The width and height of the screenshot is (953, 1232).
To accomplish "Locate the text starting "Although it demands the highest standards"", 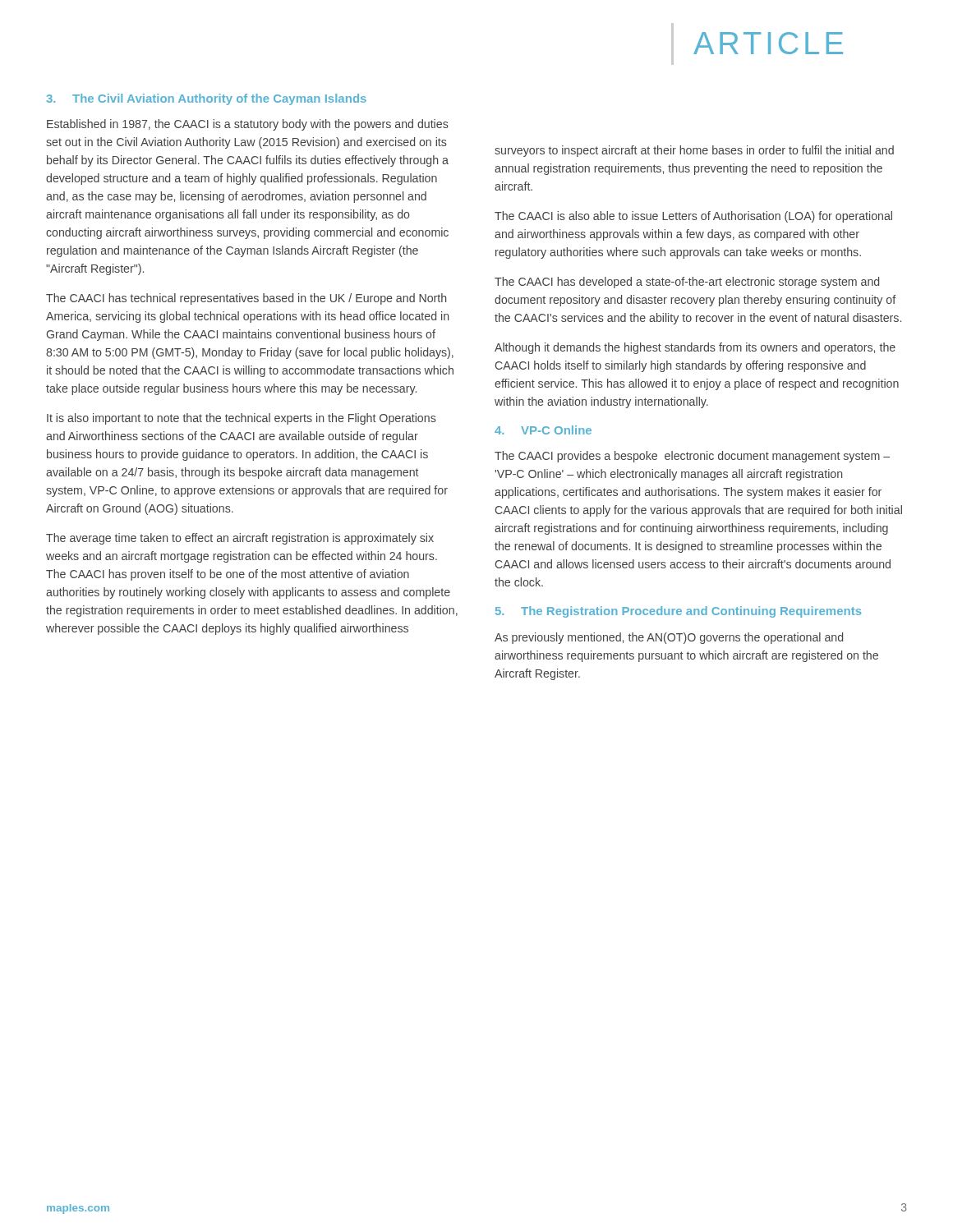I will point(697,375).
